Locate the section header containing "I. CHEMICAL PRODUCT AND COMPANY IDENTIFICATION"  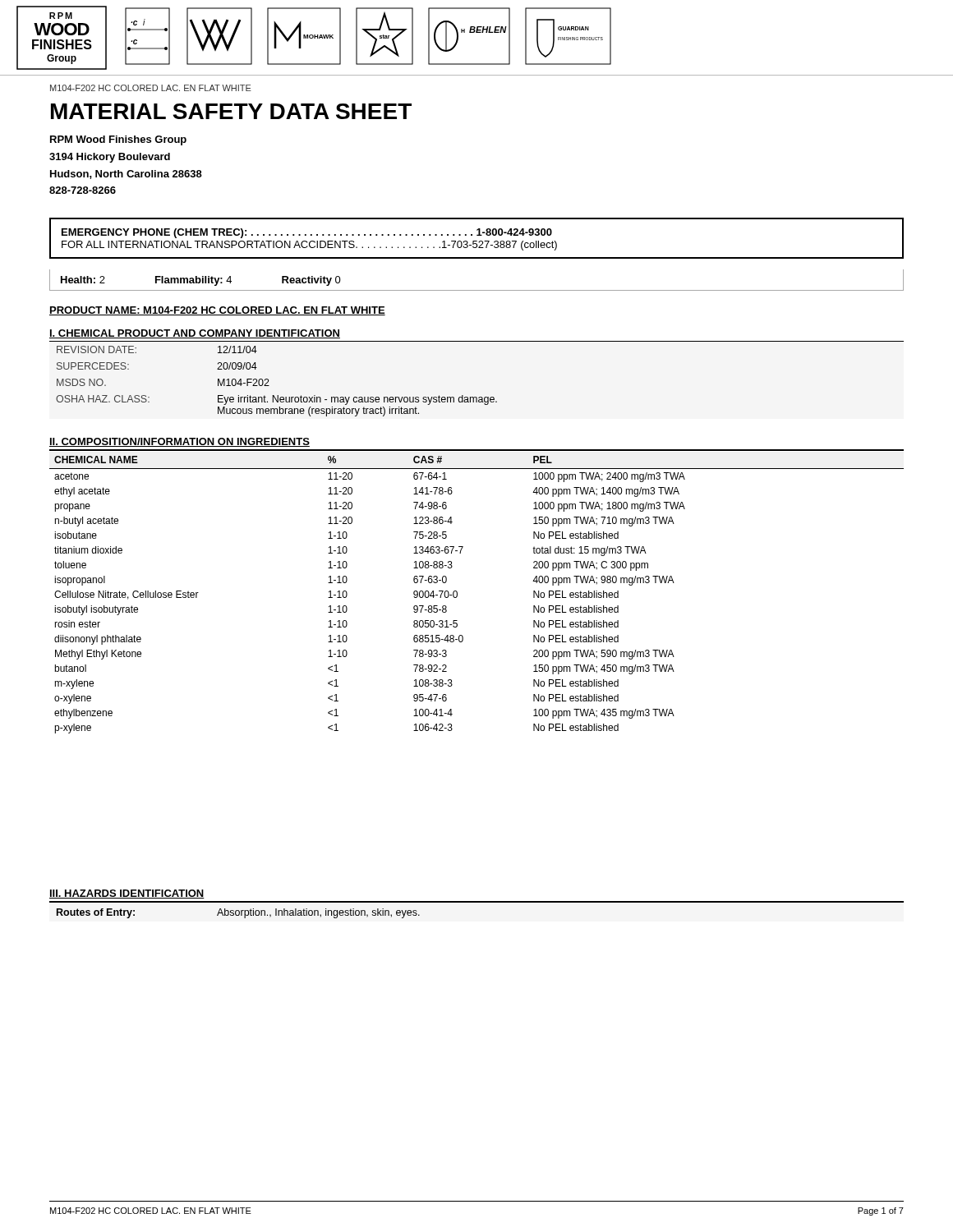195,333
